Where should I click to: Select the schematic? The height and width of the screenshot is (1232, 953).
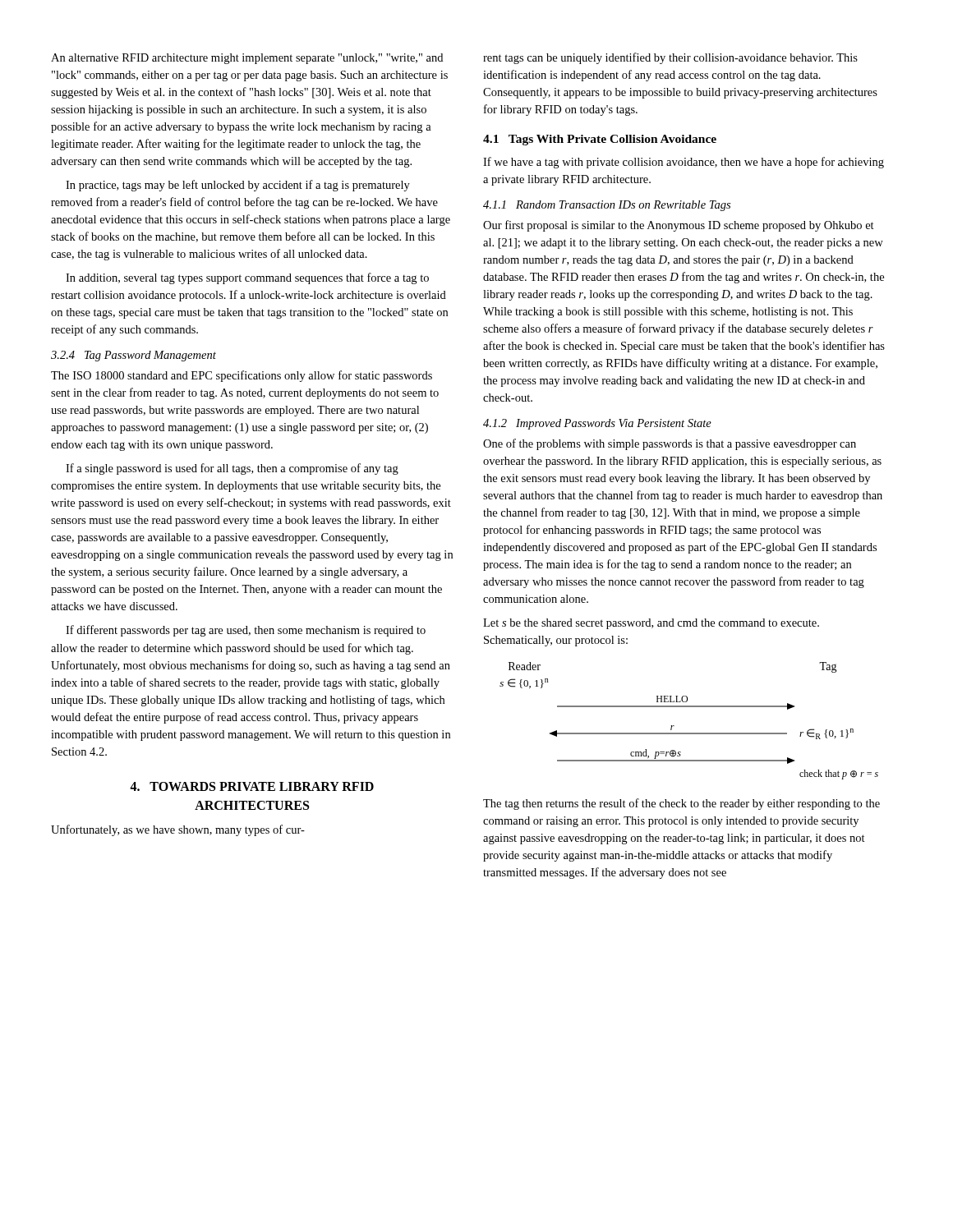684,721
